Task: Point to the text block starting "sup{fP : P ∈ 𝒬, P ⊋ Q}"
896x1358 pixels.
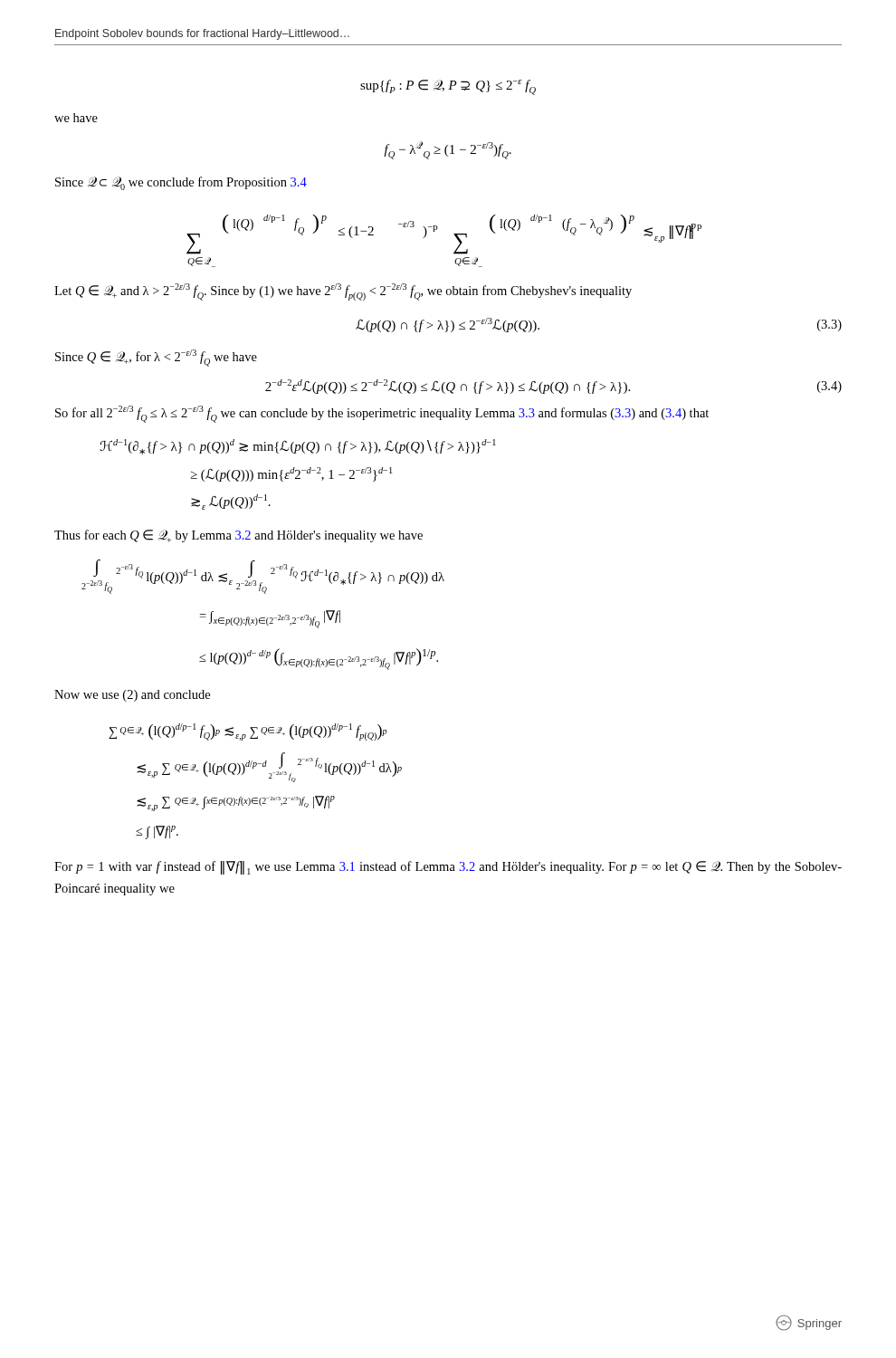Action: coord(448,86)
